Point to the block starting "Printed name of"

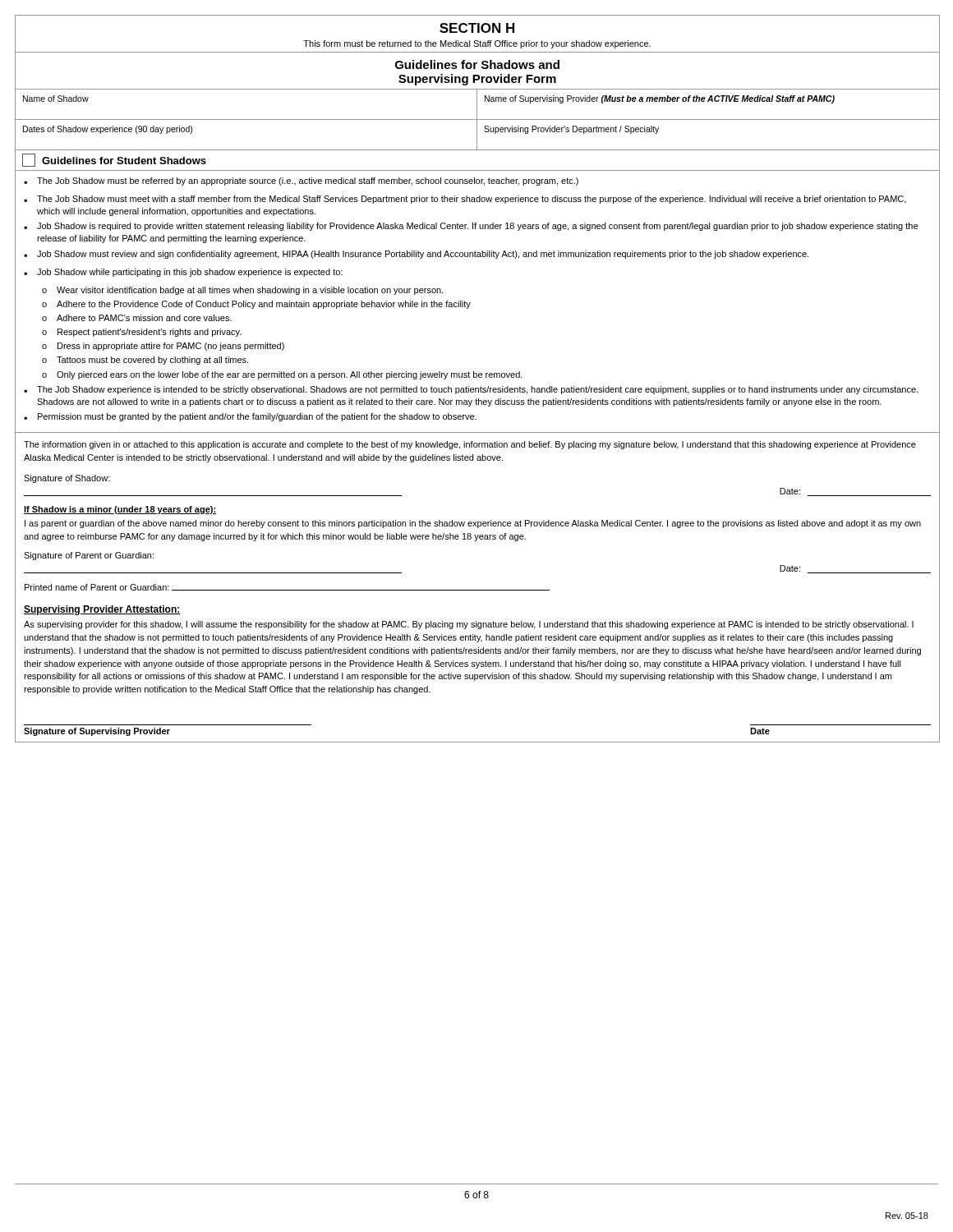[x=287, y=585]
